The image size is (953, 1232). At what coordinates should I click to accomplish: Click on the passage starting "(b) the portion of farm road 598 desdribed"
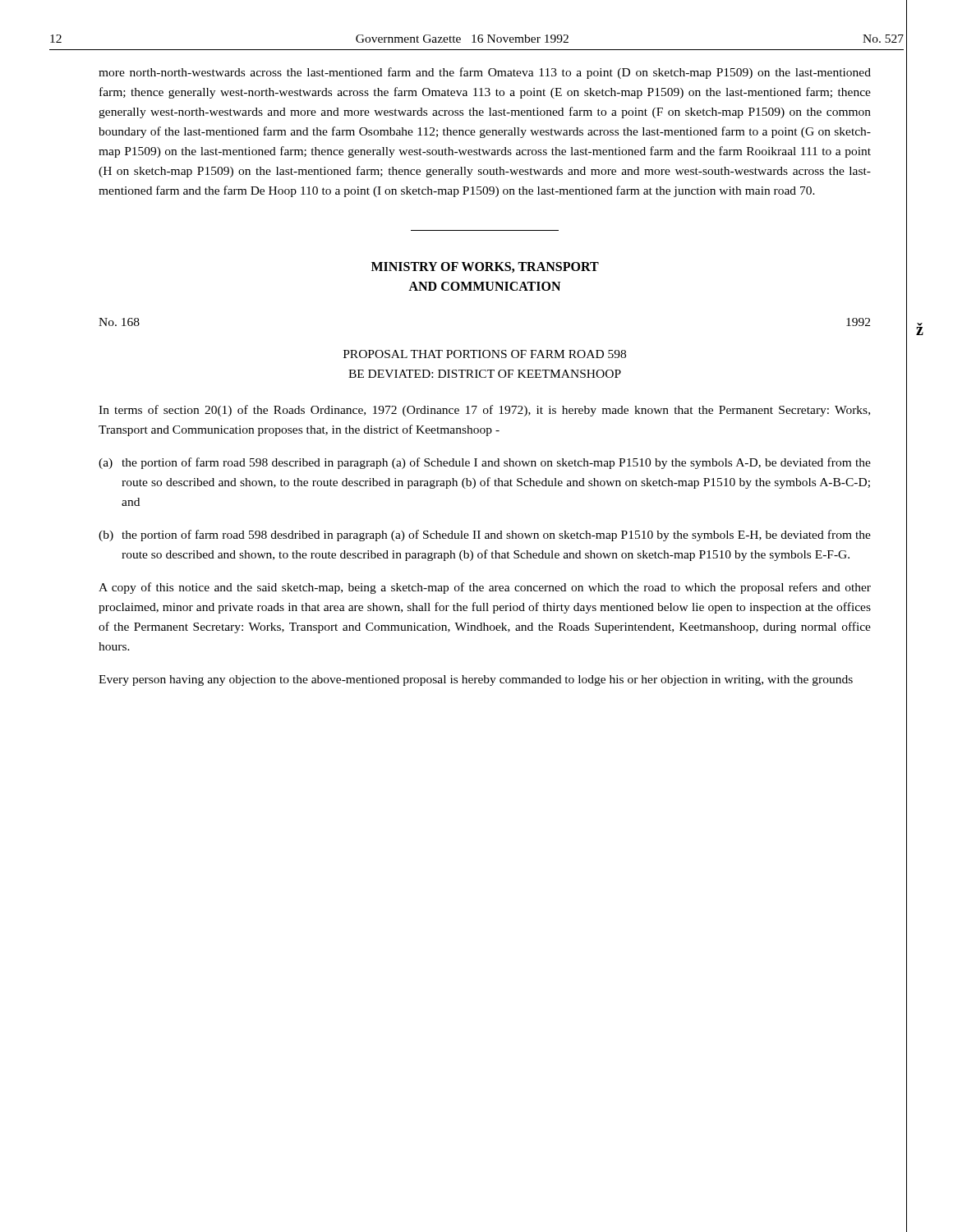(x=485, y=545)
